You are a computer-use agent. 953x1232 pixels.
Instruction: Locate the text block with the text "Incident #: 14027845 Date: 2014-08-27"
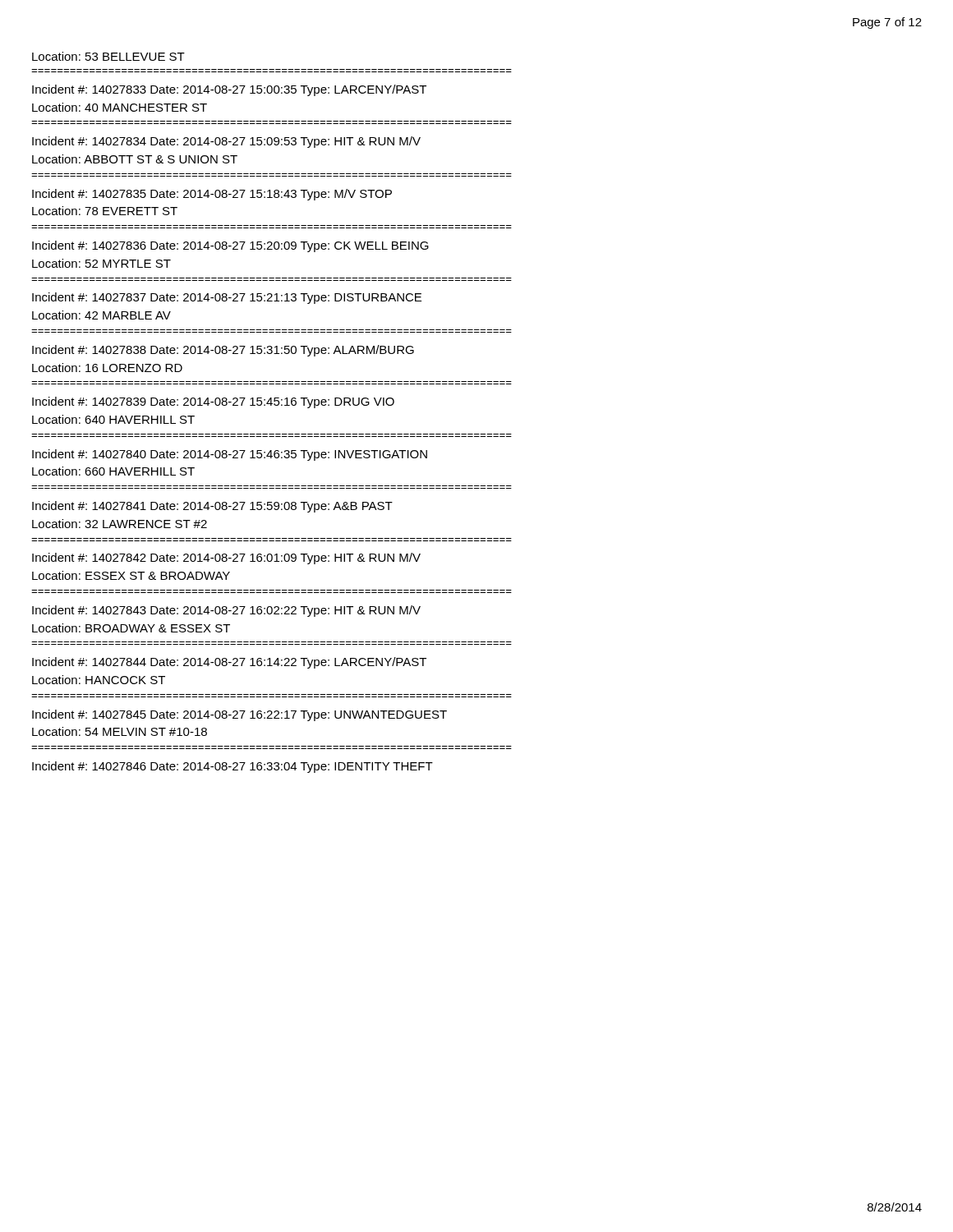coord(239,723)
